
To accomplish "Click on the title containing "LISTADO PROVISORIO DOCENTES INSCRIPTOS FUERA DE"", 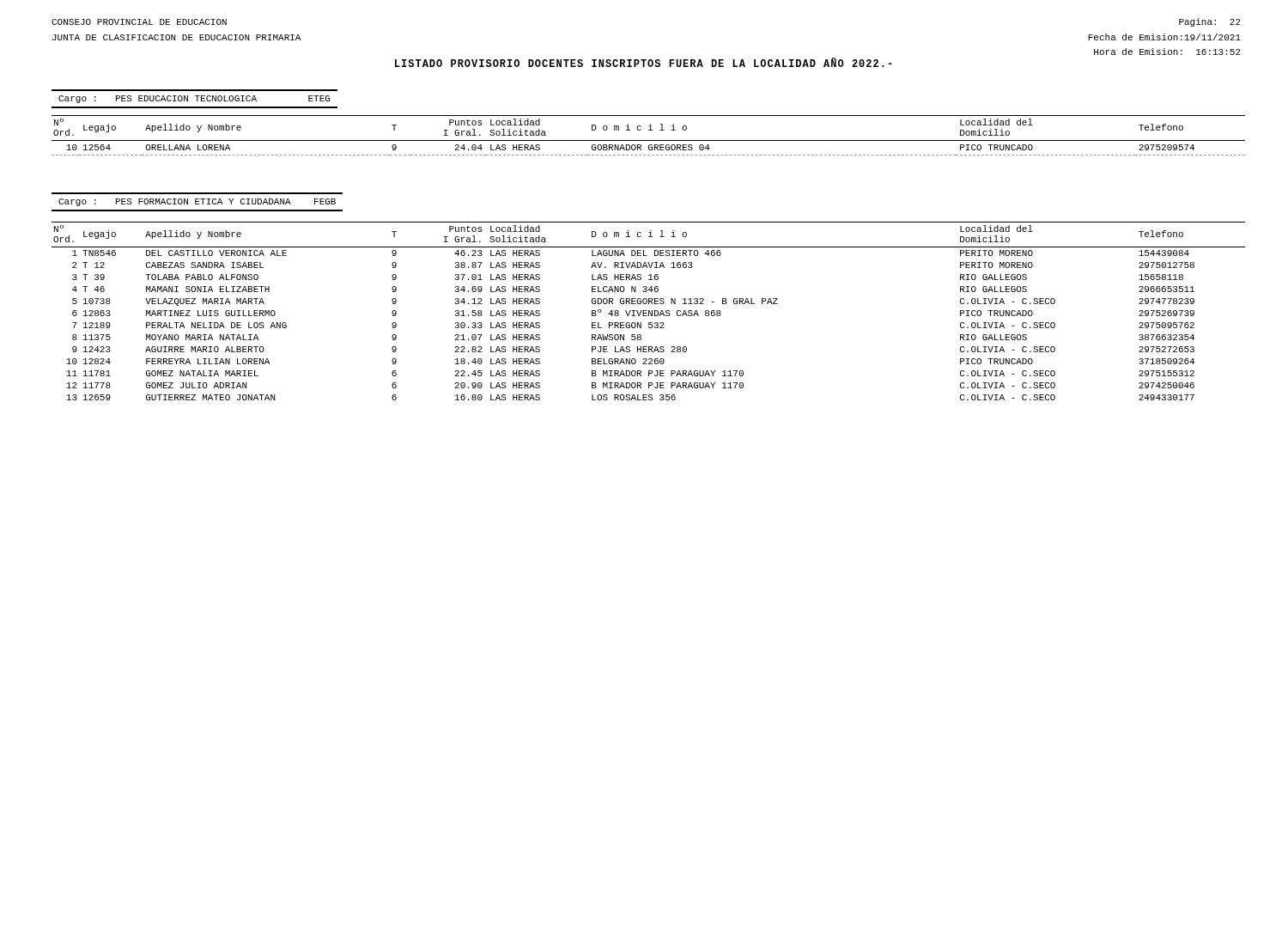I will click(x=644, y=64).
